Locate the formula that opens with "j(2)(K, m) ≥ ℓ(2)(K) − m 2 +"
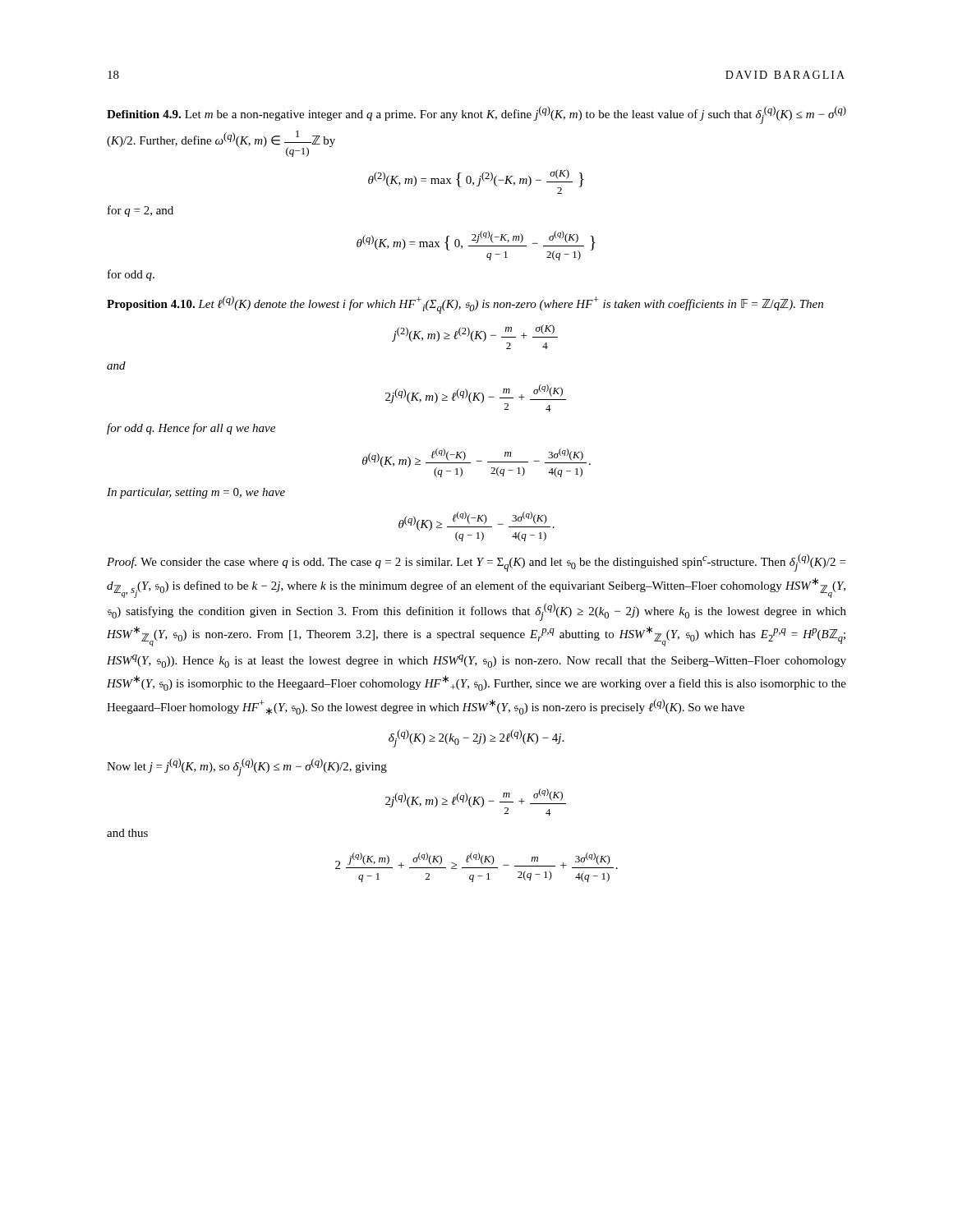This screenshot has width=953, height=1232. (476, 337)
